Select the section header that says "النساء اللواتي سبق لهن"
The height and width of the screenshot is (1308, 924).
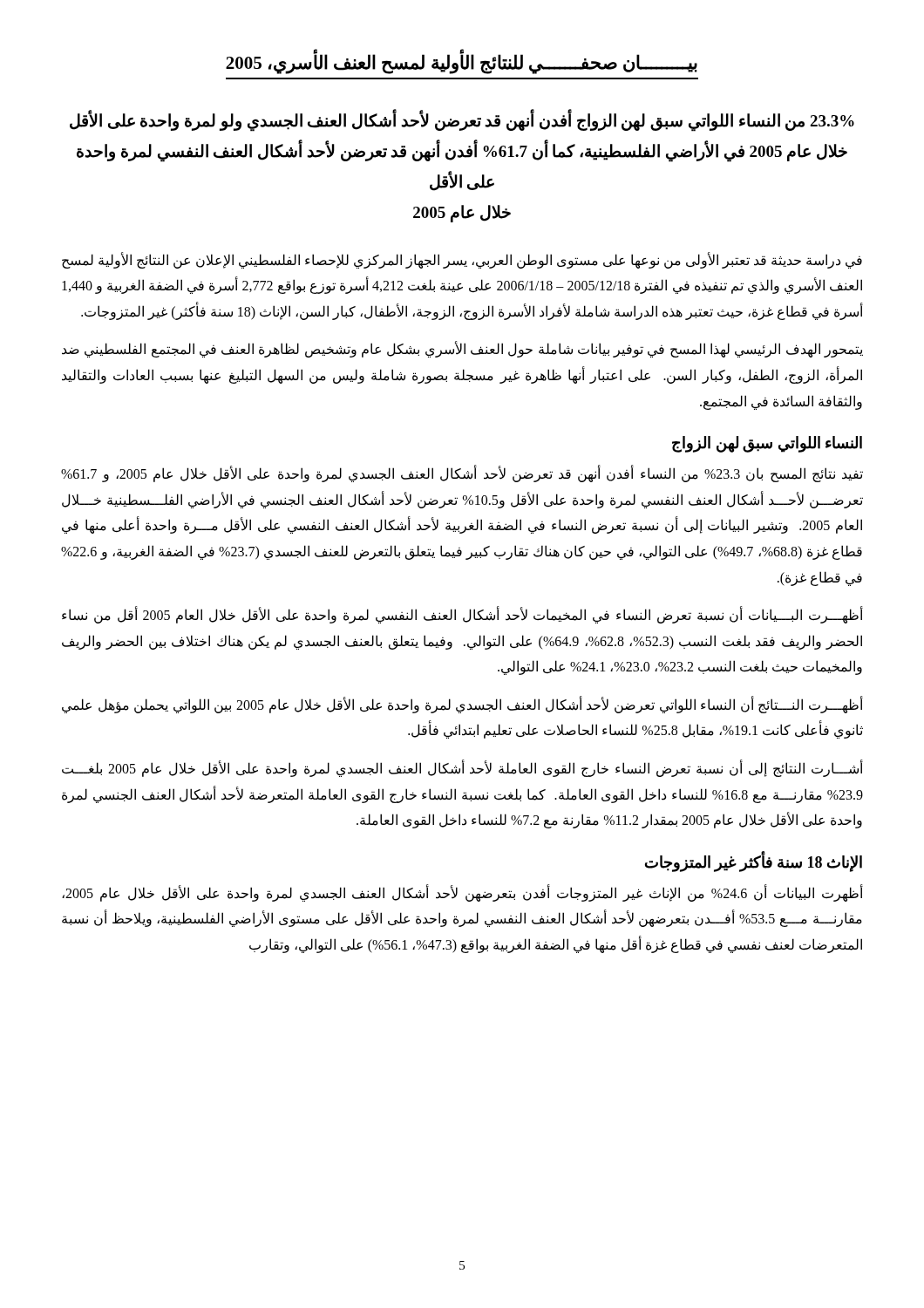[x=767, y=443]
